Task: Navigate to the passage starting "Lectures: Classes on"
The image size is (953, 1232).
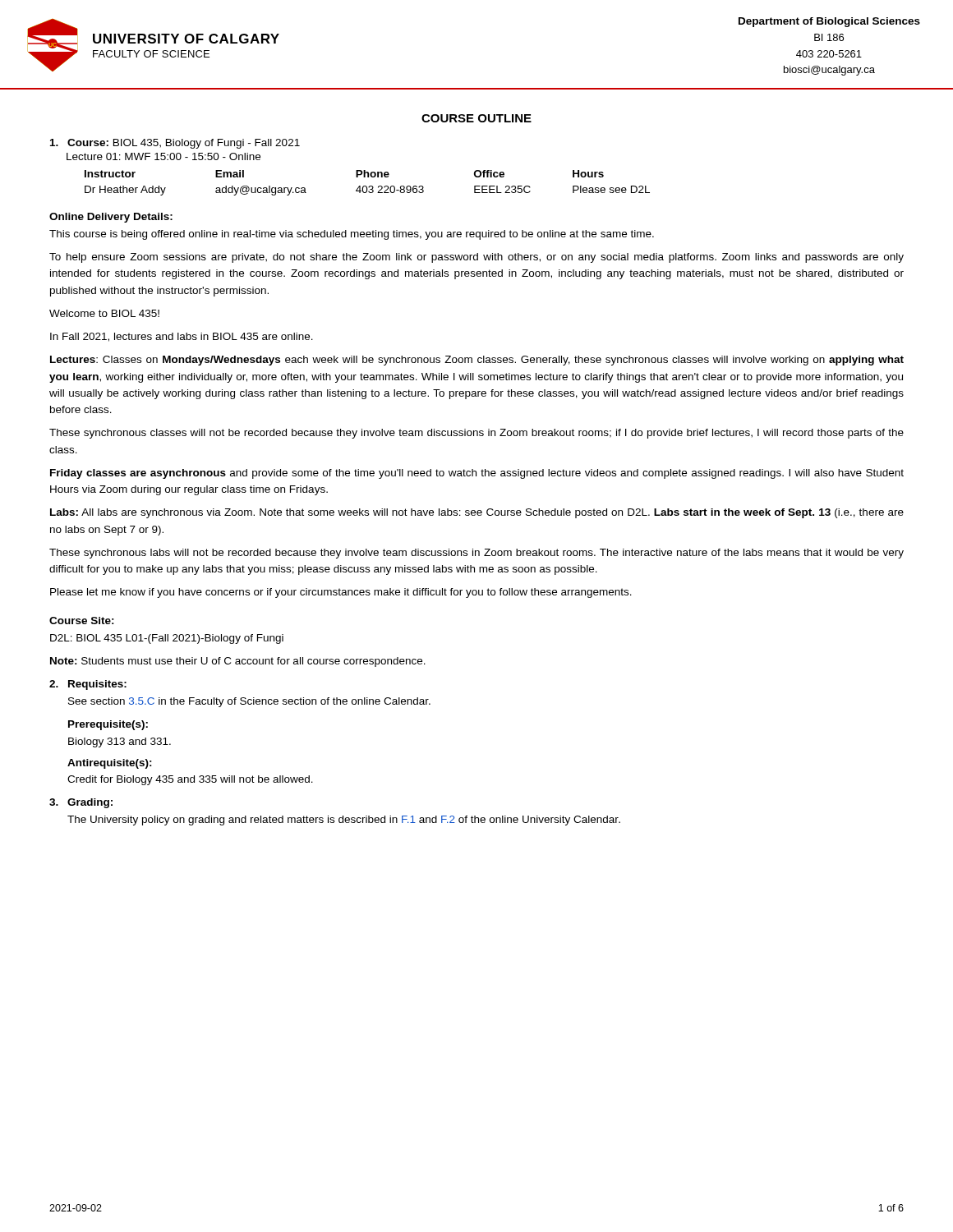Action: click(x=476, y=384)
